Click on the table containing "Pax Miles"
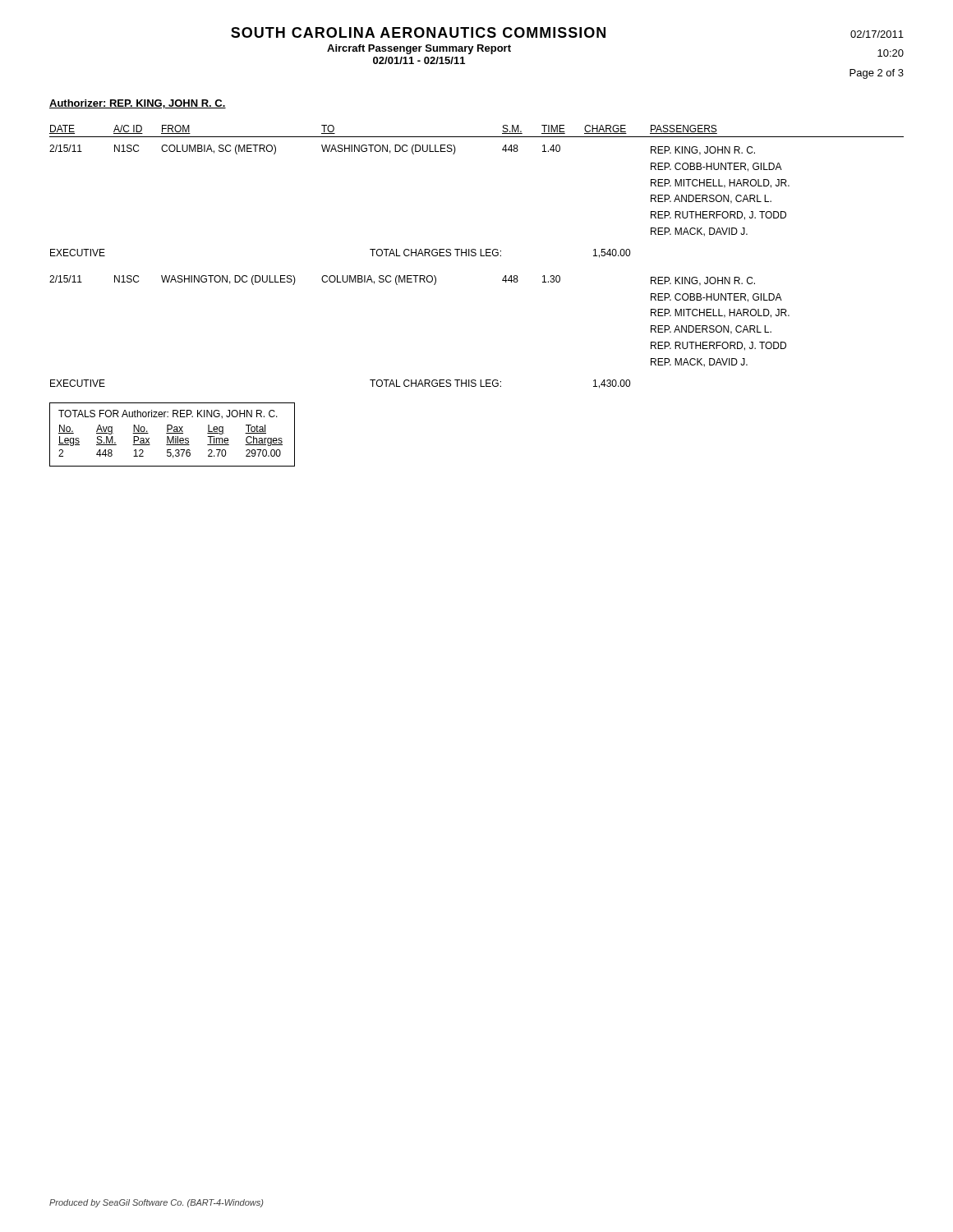This screenshot has height=1232, width=953. point(172,435)
